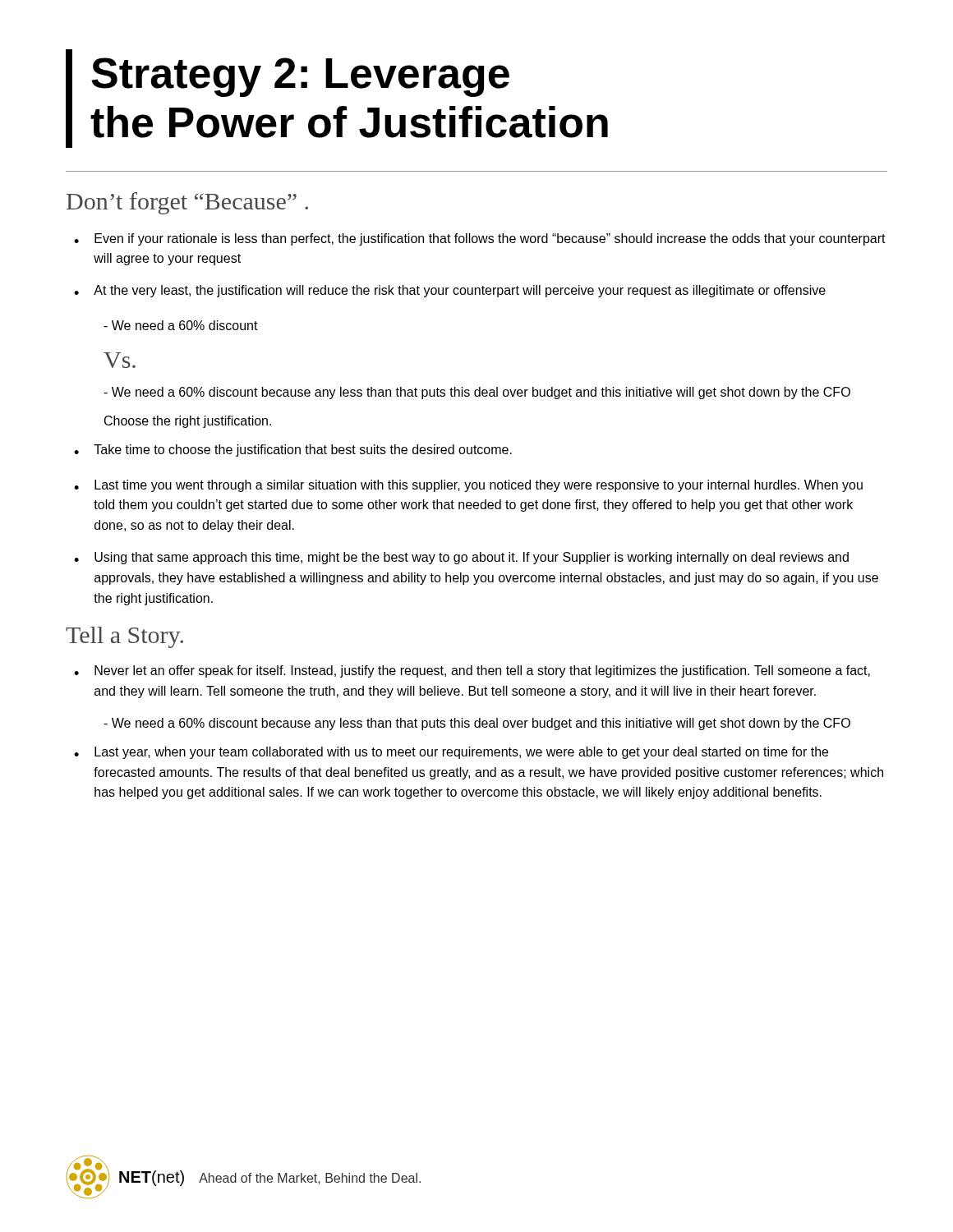
Task: Locate the text block starting "• At the"
Action: coord(450,293)
